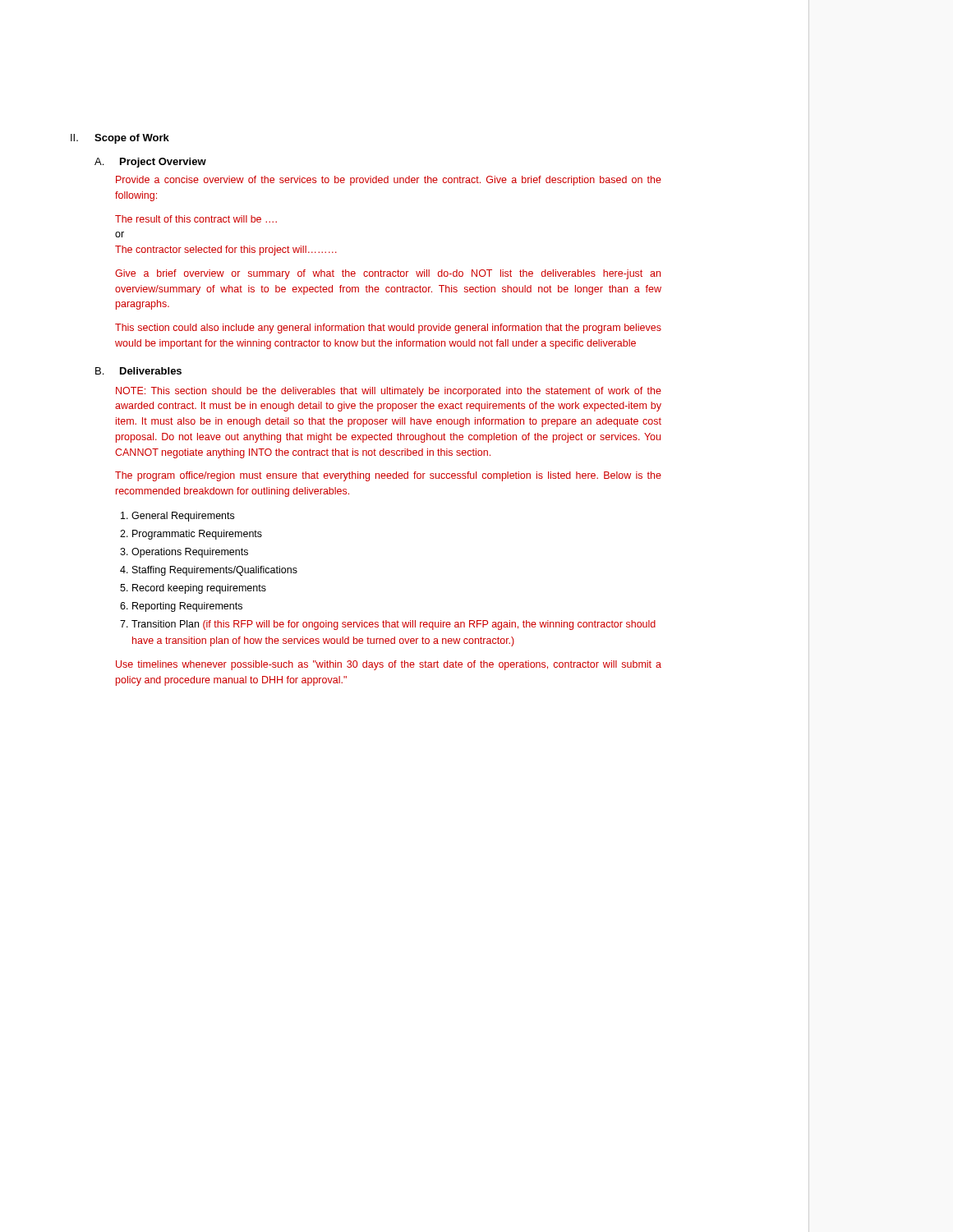Locate the element starting "Staffing Requirements/Qualifications"
The image size is (953, 1232).
coord(214,570)
